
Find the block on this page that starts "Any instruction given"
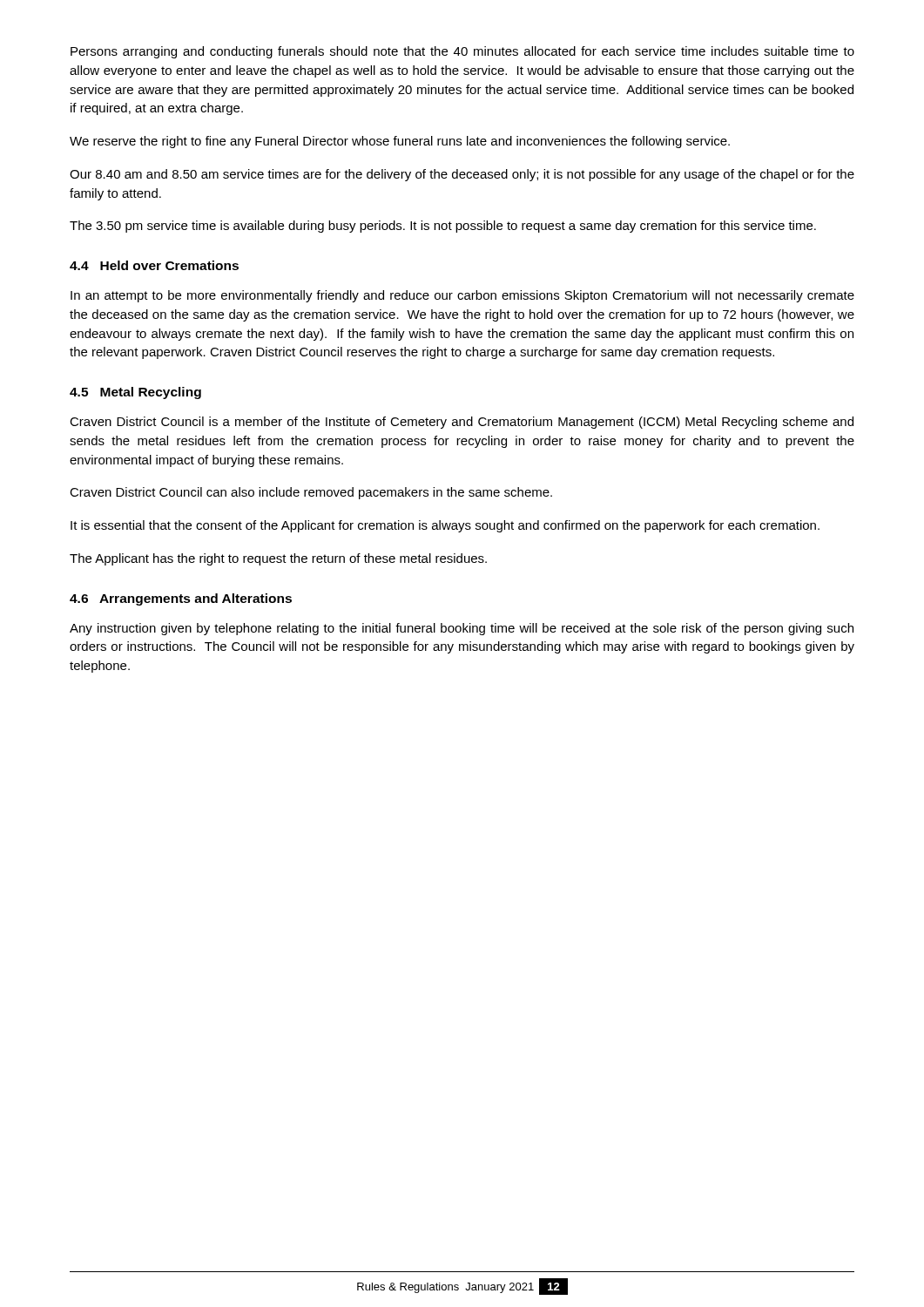462,646
